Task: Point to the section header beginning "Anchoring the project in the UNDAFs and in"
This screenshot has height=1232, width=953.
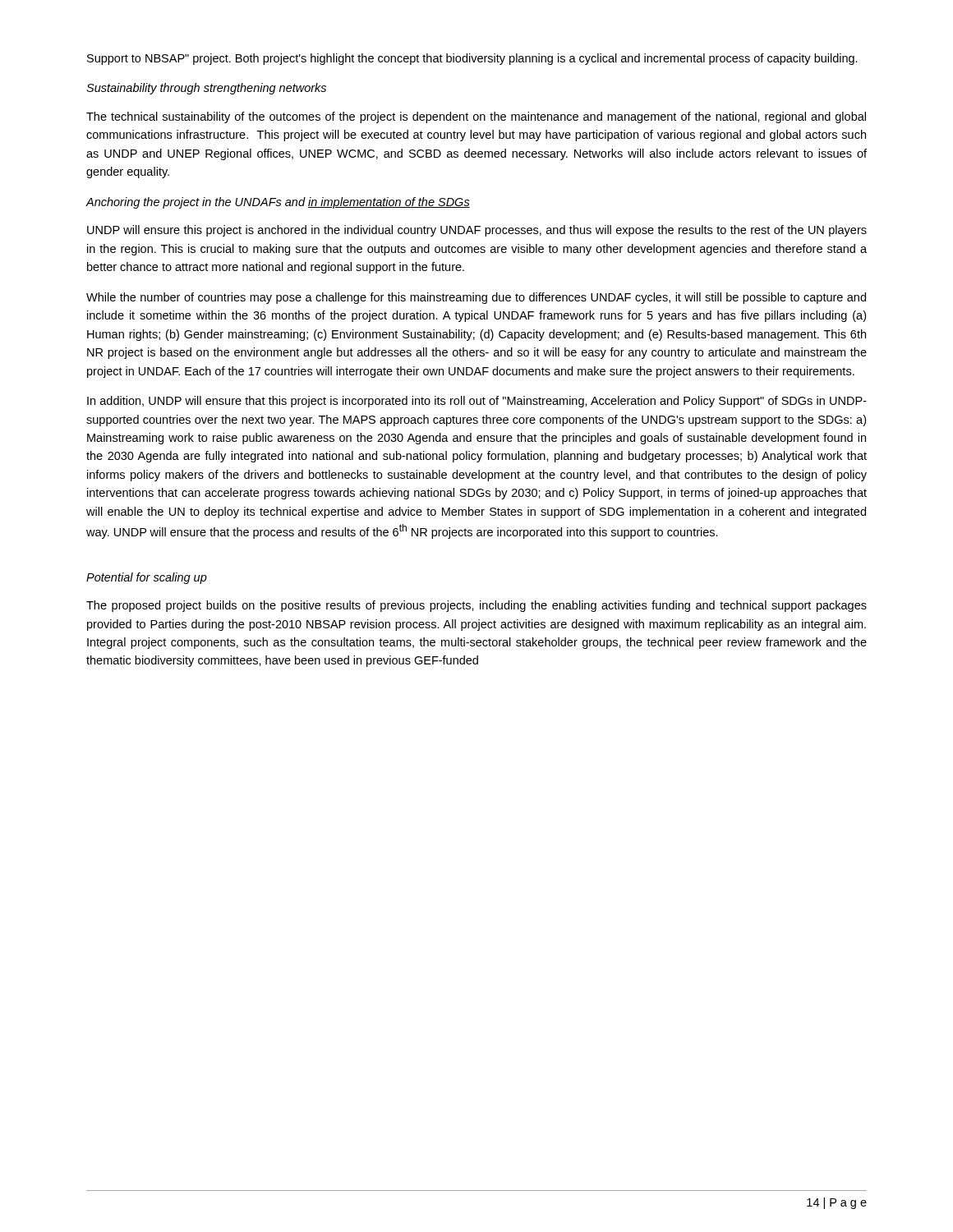Action: tap(476, 202)
